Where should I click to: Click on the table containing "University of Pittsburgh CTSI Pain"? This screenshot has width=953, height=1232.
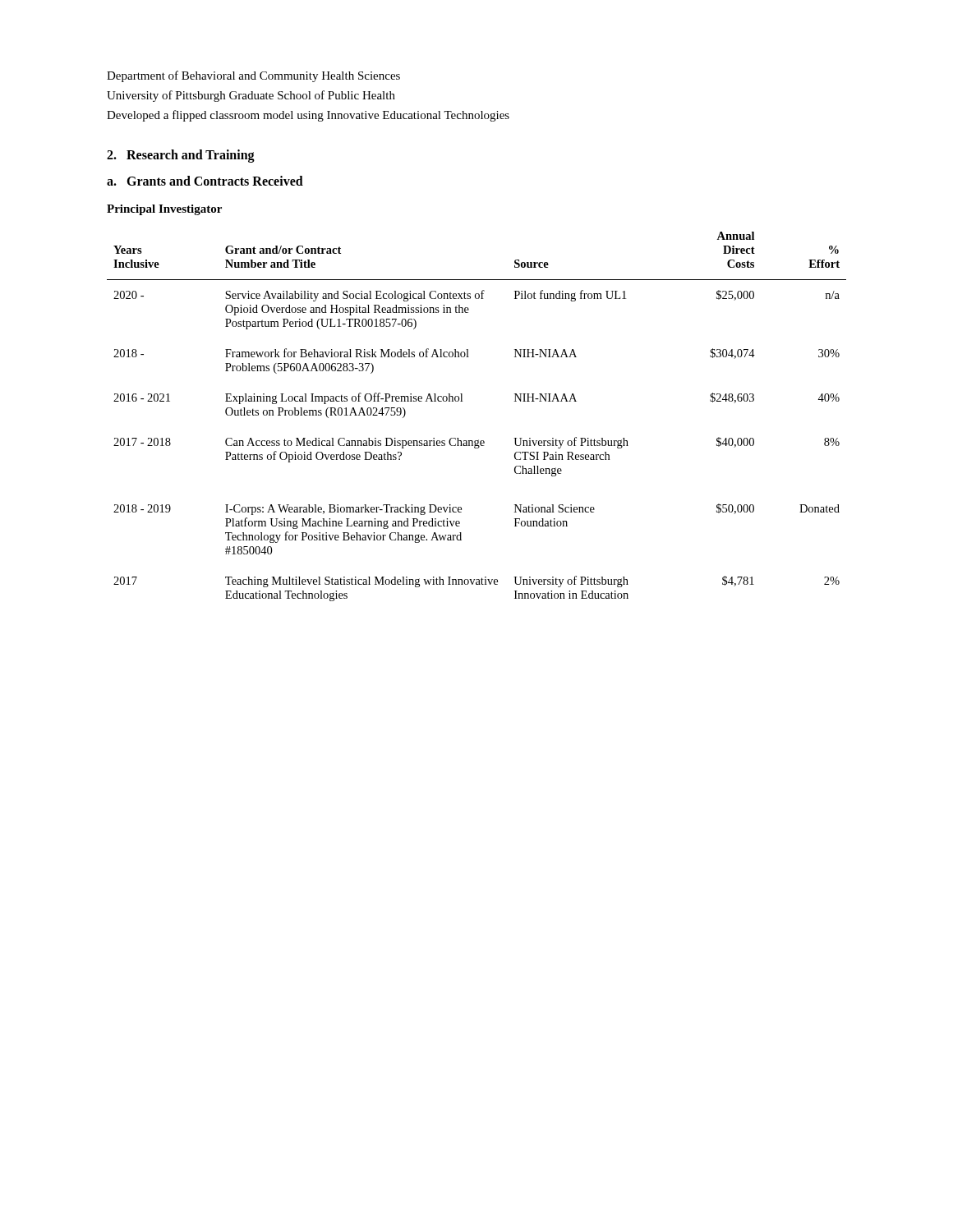pyautogui.click(x=476, y=417)
